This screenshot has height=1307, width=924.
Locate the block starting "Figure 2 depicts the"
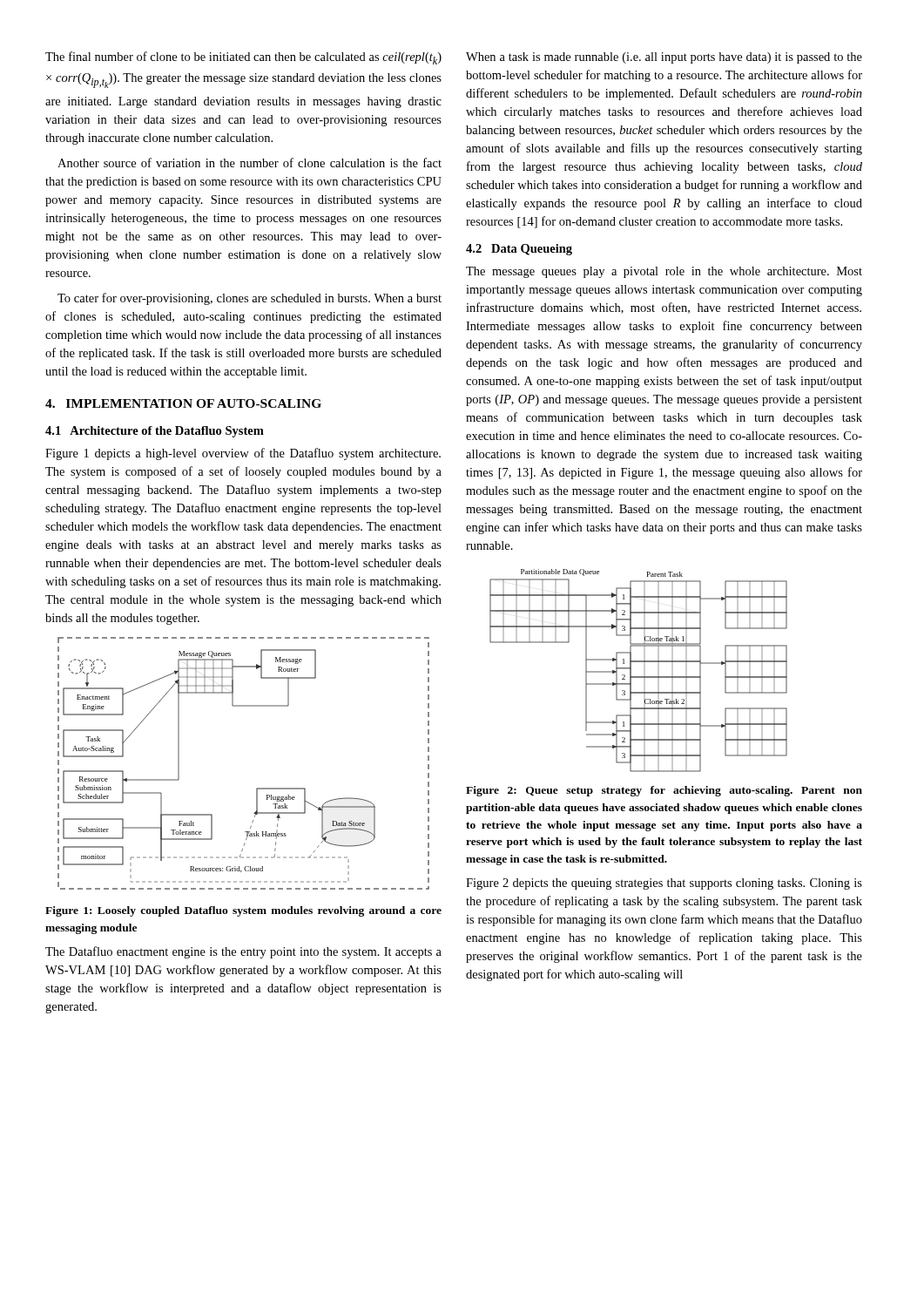coord(664,929)
